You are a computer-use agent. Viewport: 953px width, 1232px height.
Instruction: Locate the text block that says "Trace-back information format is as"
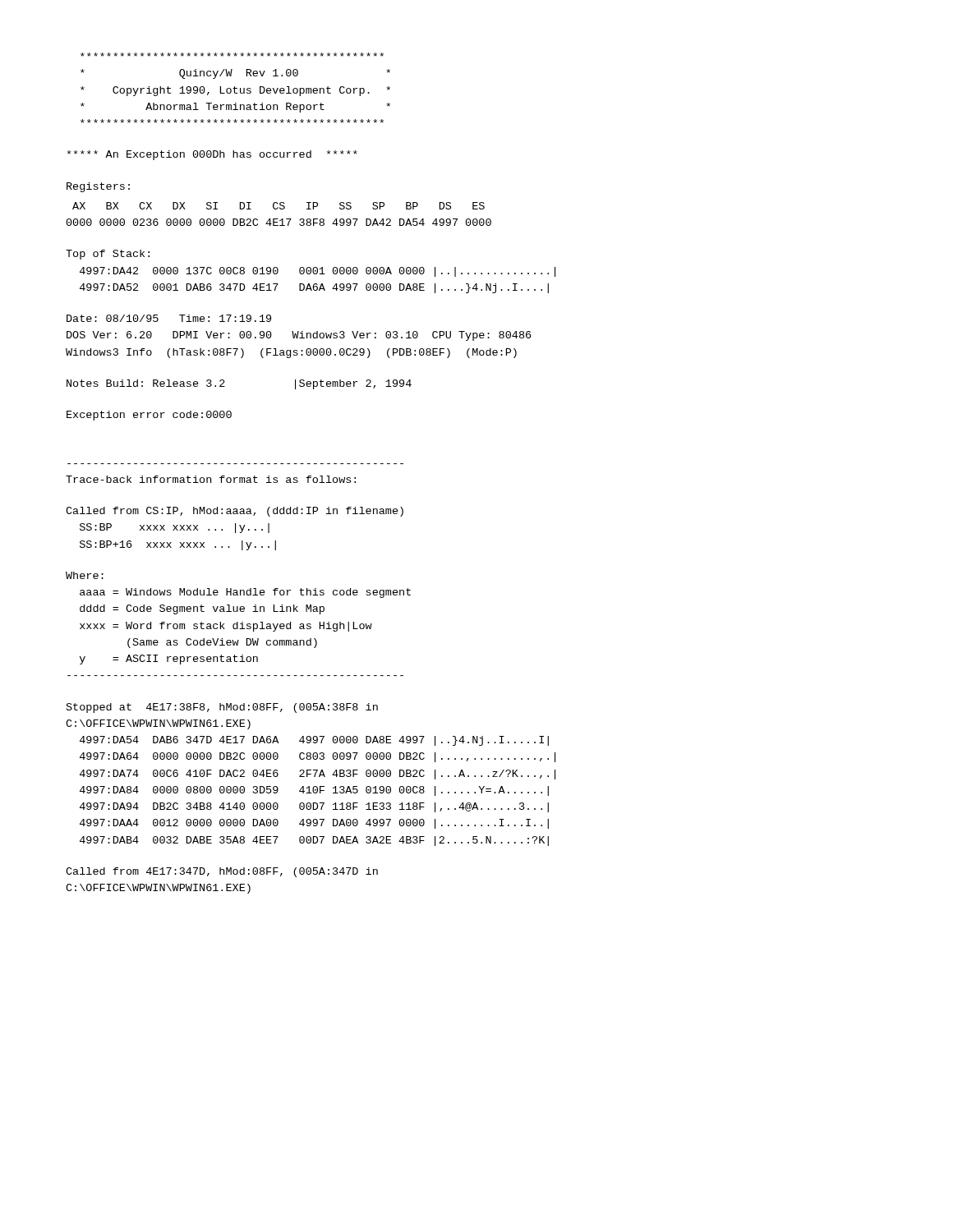pyautogui.click(x=235, y=472)
